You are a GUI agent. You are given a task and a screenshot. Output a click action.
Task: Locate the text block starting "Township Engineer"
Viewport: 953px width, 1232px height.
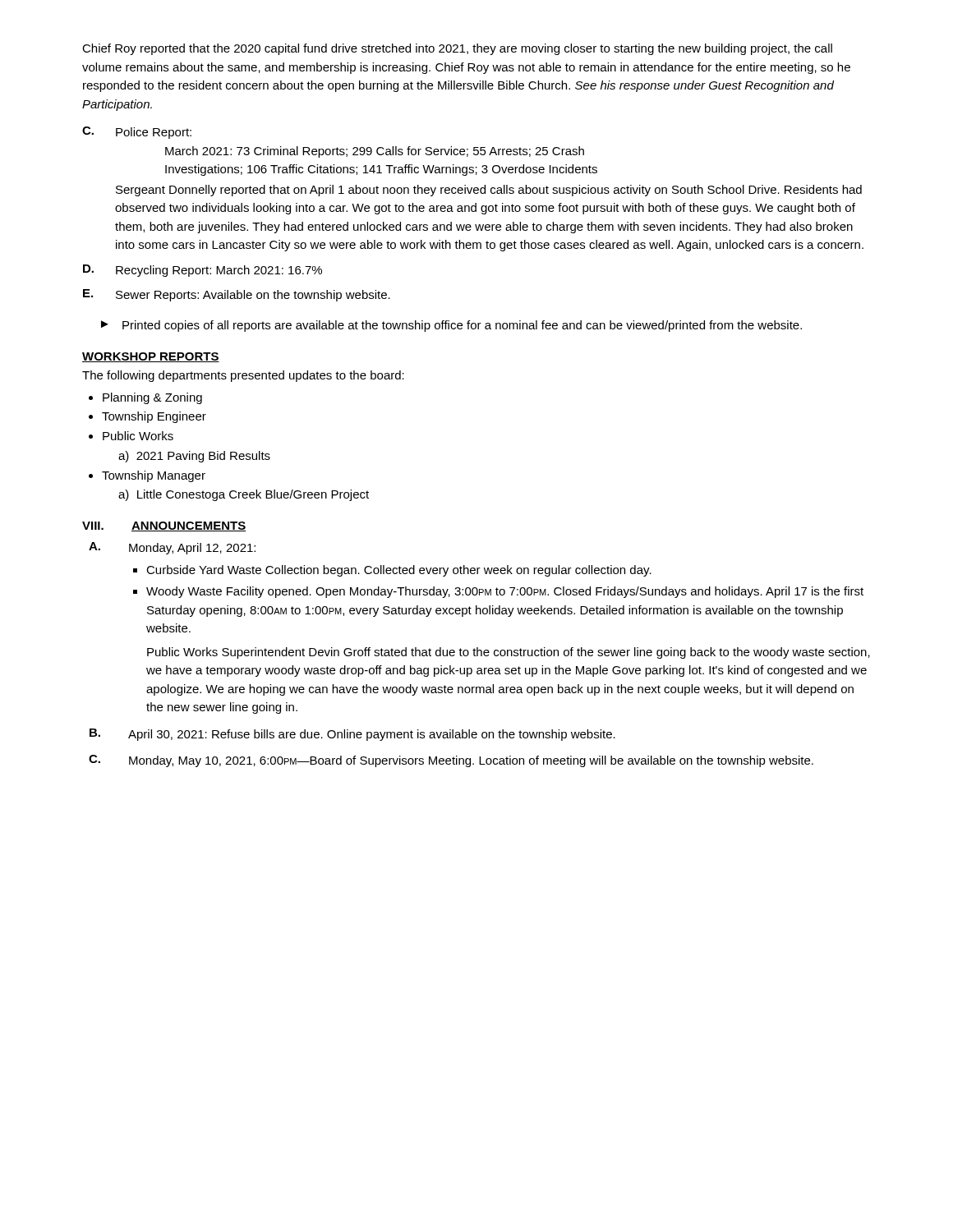(x=154, y=416)
